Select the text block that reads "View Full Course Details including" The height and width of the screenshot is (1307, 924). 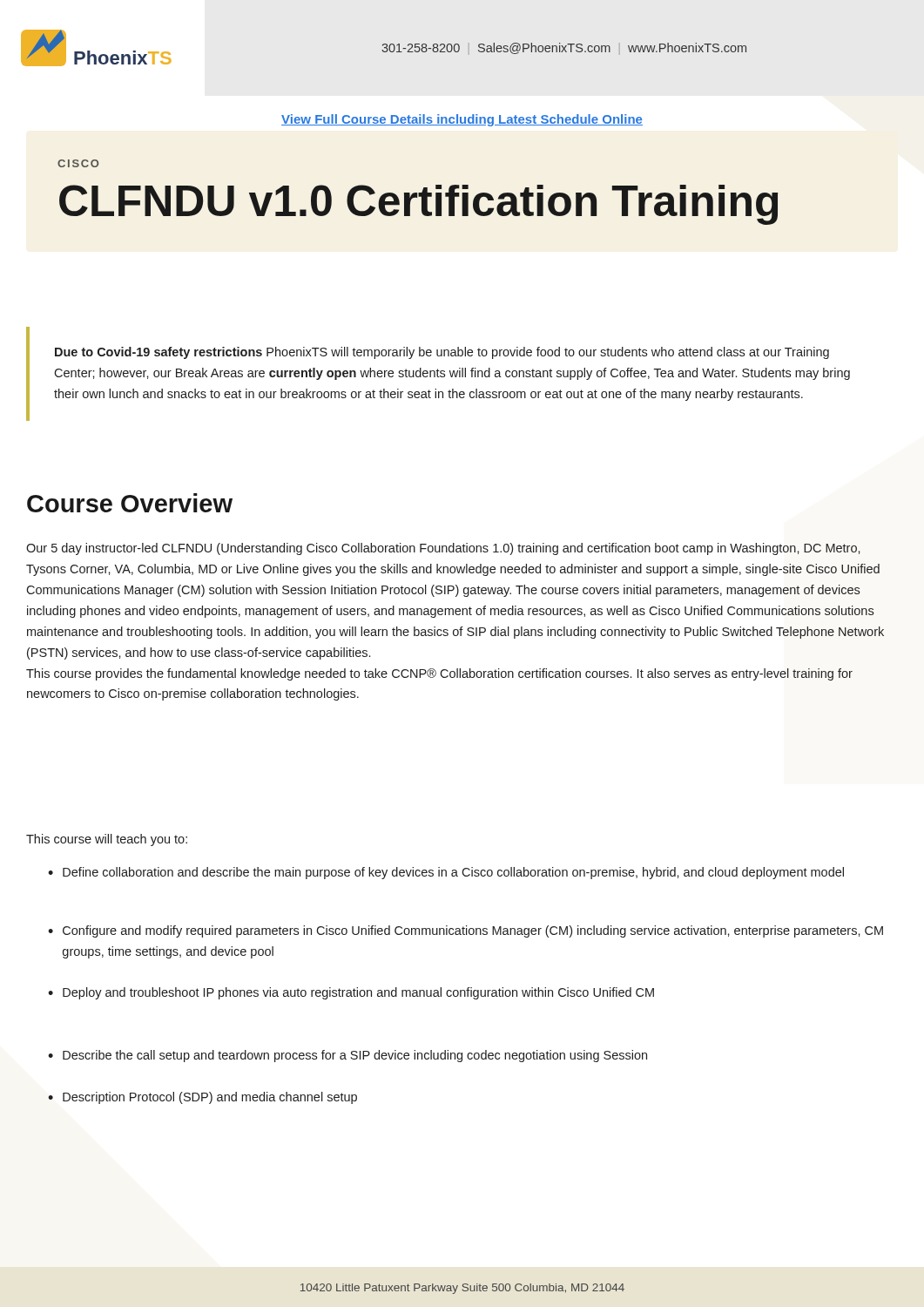point(462,119)
